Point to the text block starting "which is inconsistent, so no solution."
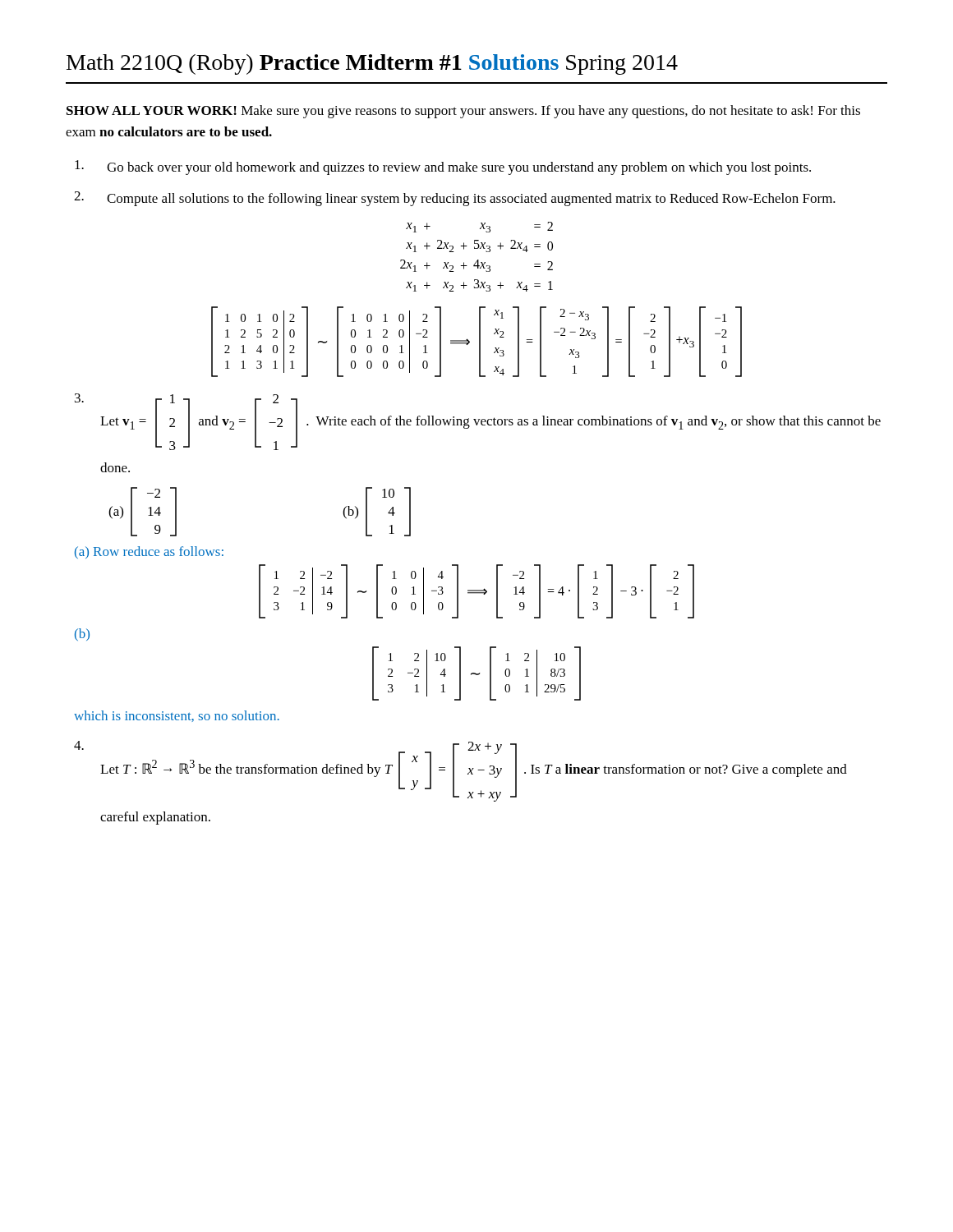 click(177, 716)
